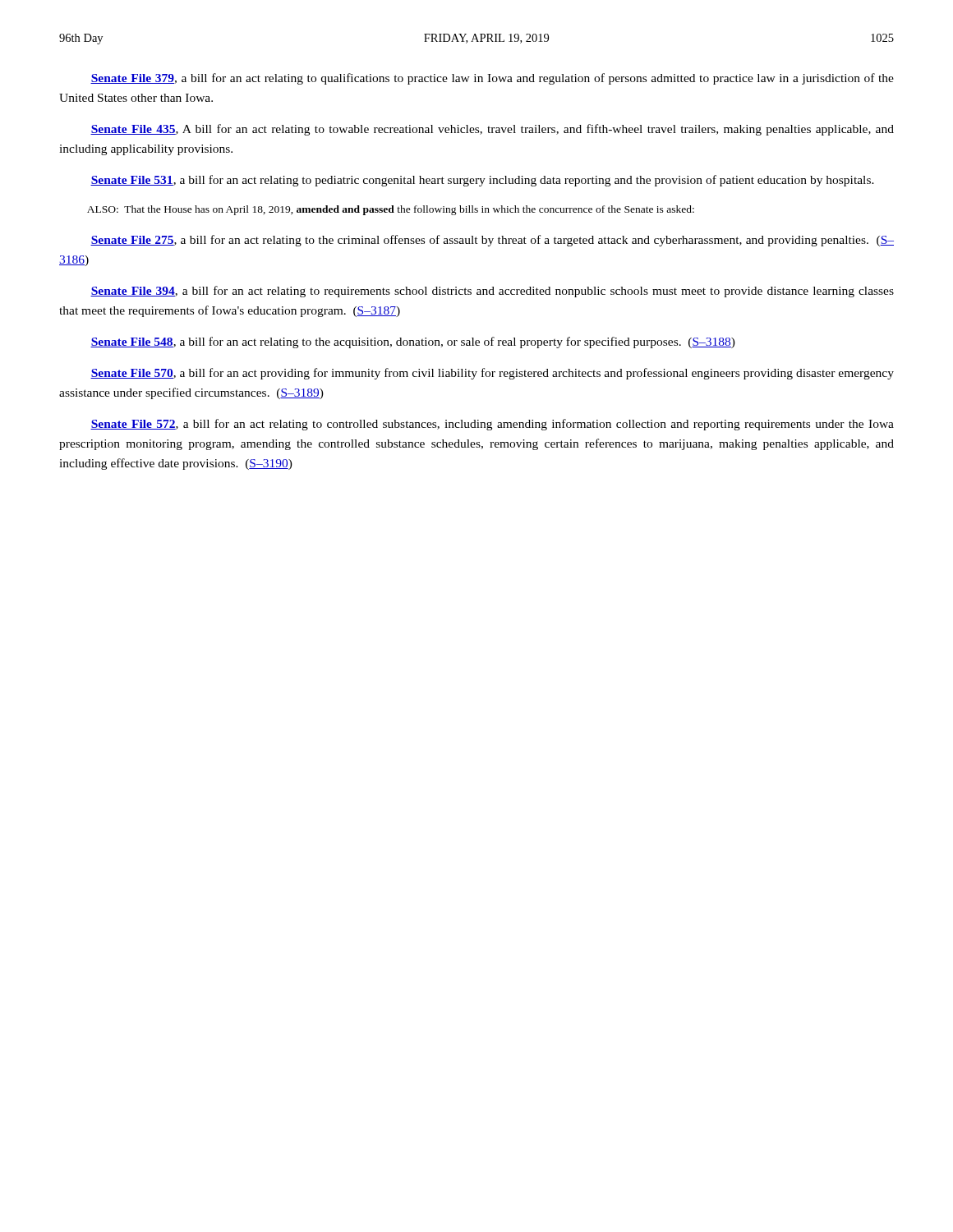Locate the list item that reads "Senate File 548,"
The height and width of the screenshot is (1232, 953).
[413, 341]
